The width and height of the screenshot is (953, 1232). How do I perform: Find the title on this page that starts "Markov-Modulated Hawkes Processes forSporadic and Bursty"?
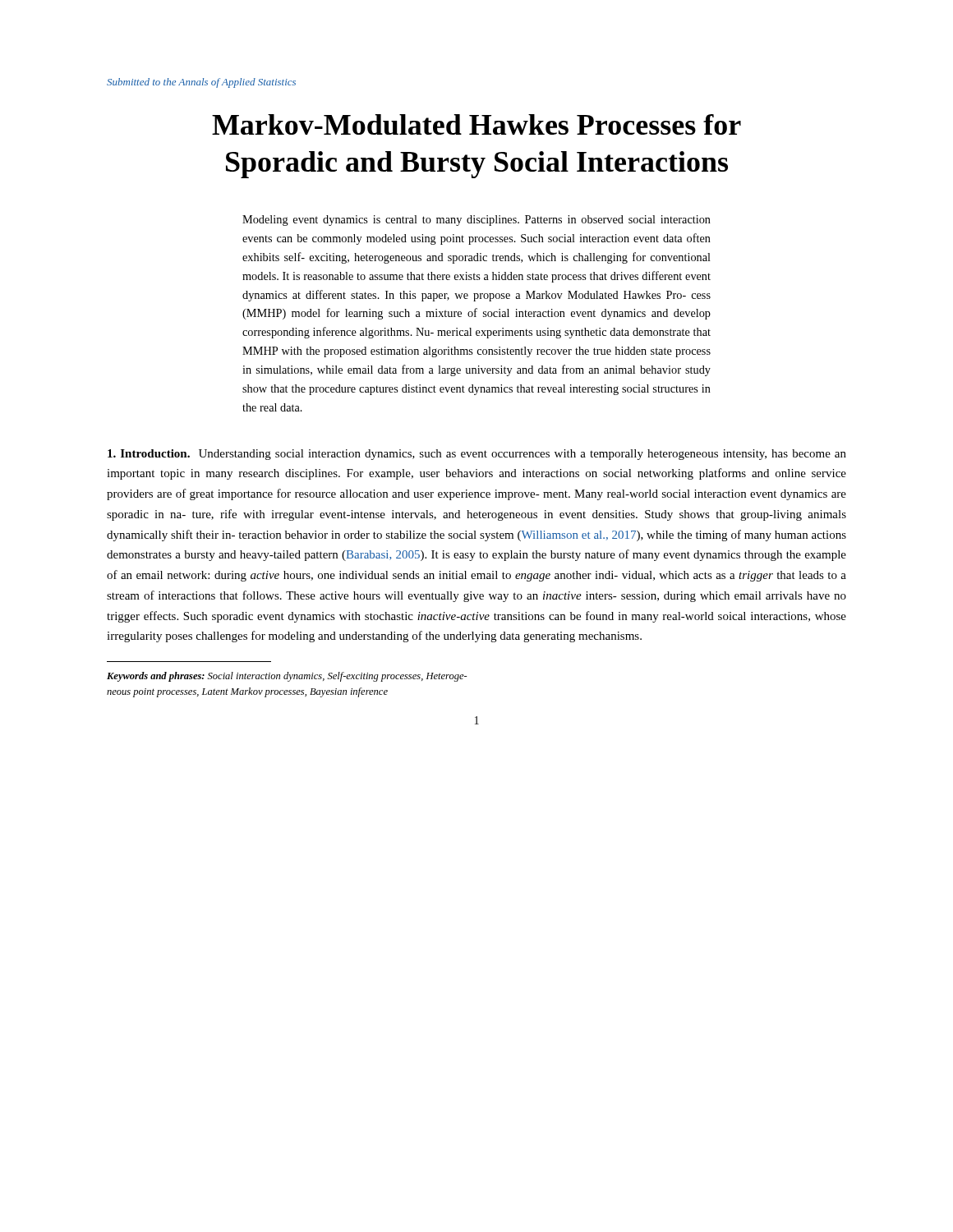tap(476, 144)
